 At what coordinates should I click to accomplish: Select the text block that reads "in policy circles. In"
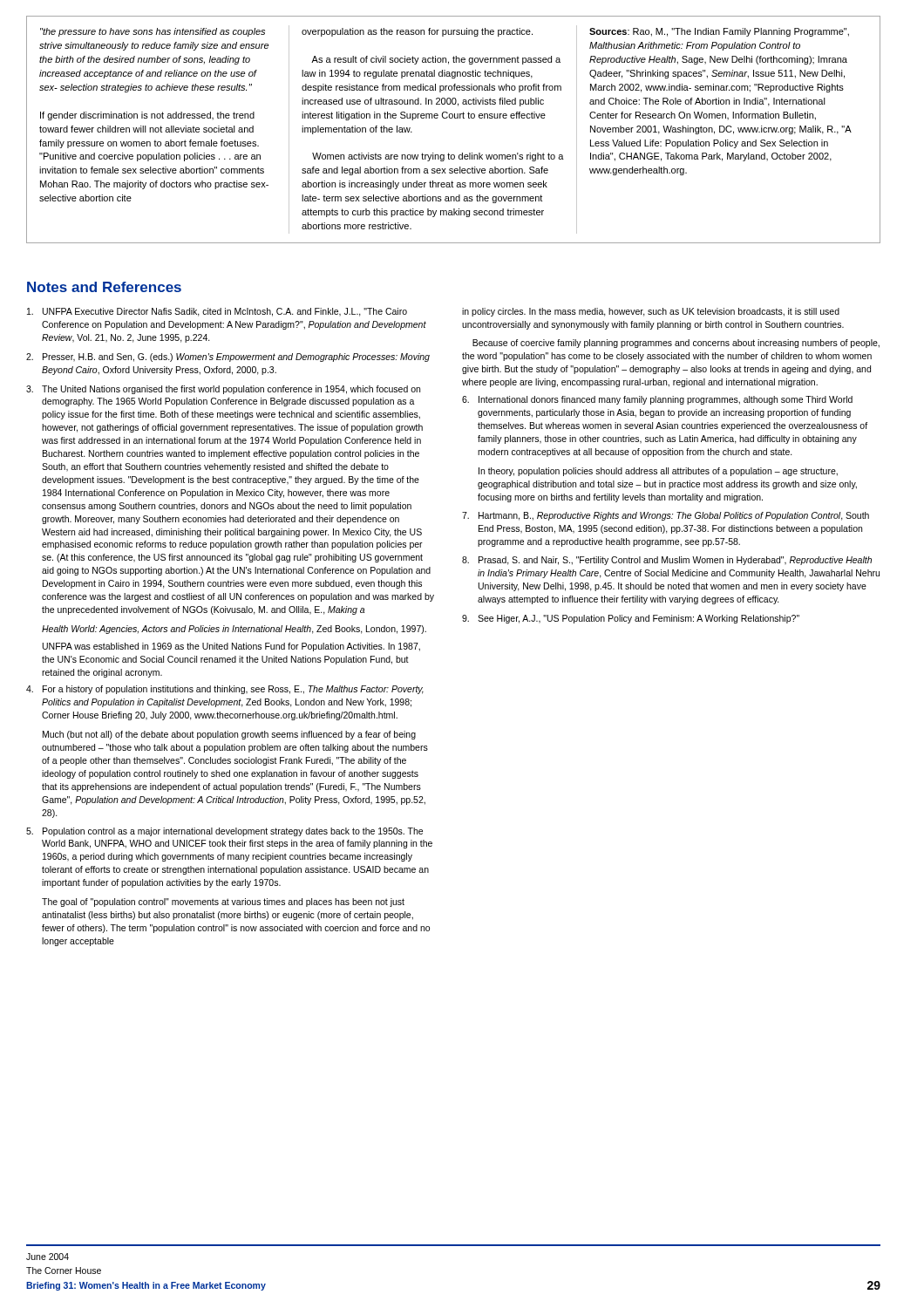pyautogui.click(x=653, y=318)
